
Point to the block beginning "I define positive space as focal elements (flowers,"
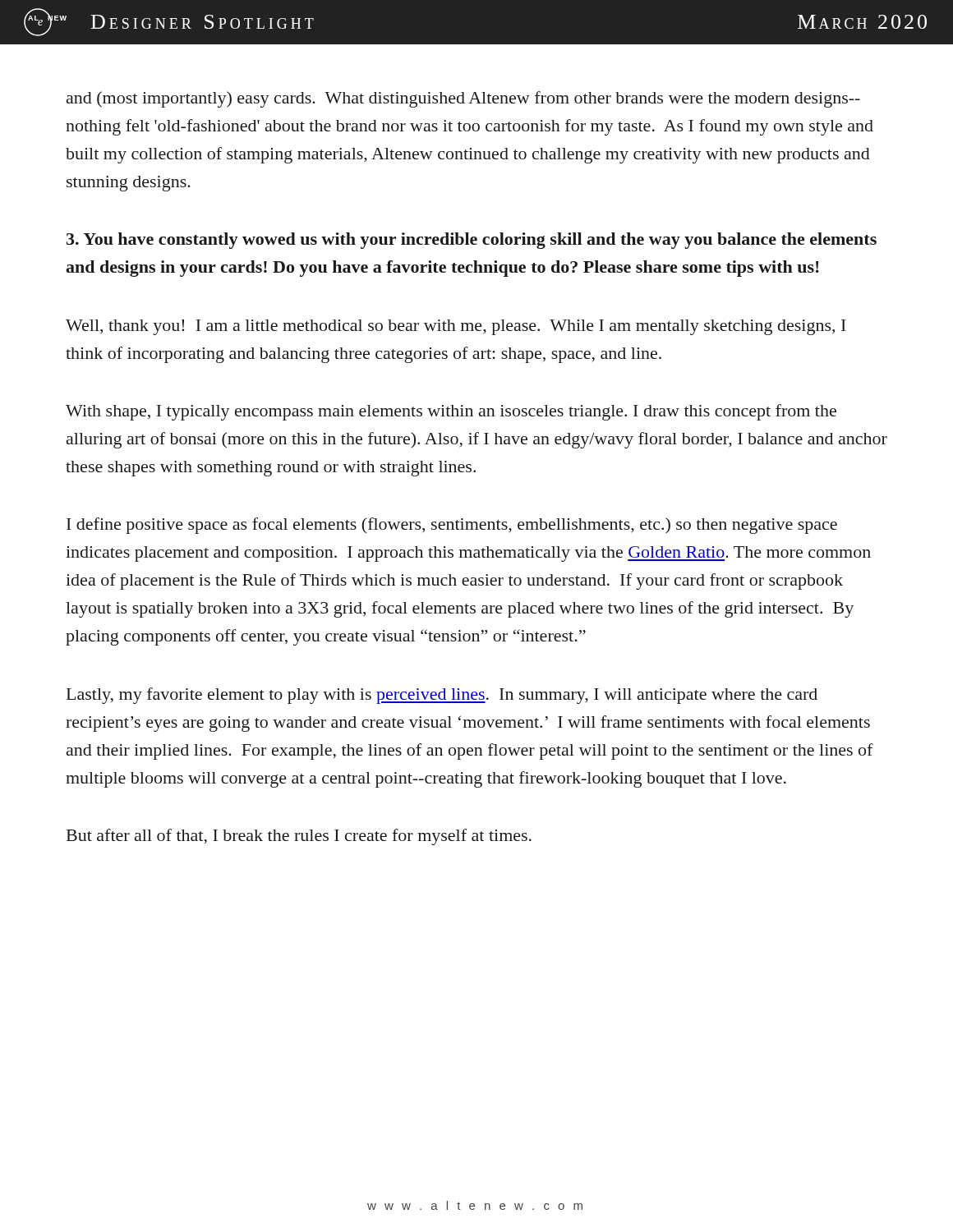pyautogui.click(x=468, y=580)
